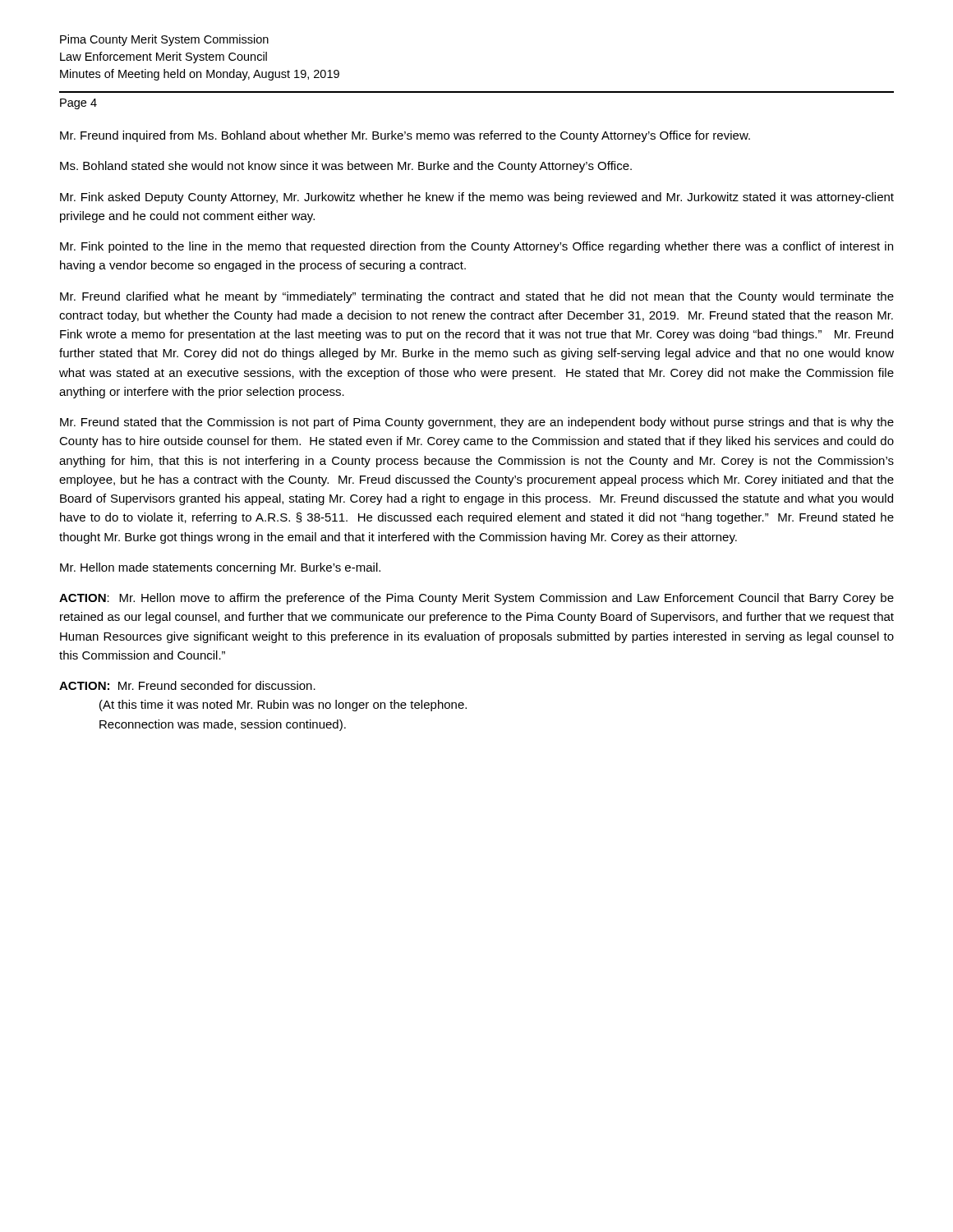Navigate to the text starting "Mr. Fink pointed to"
The width and height of the screenshot is (953, 1232).
pyautogui.click(x=476, y=256)
